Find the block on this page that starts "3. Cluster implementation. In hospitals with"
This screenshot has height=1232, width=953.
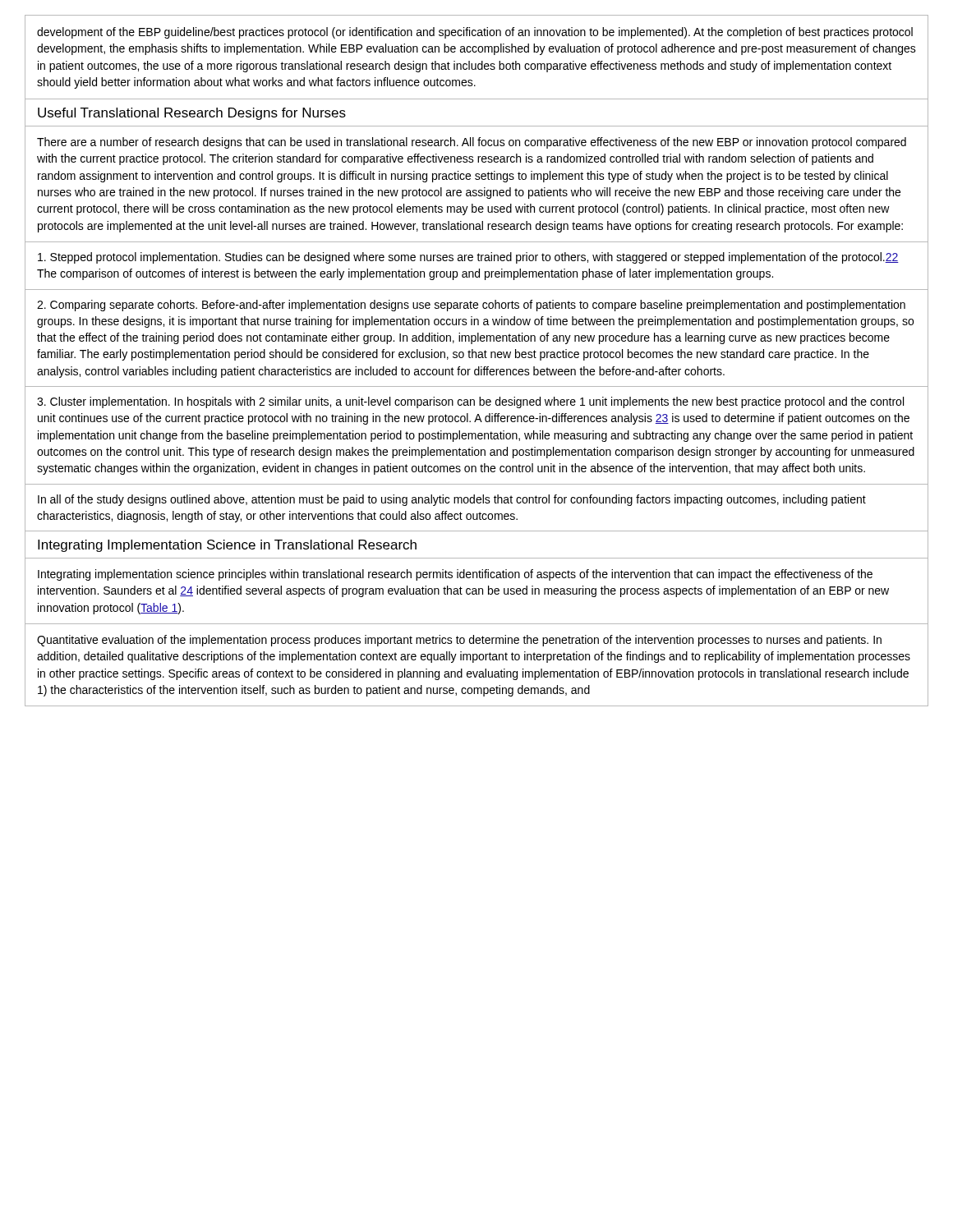[476, 435]
